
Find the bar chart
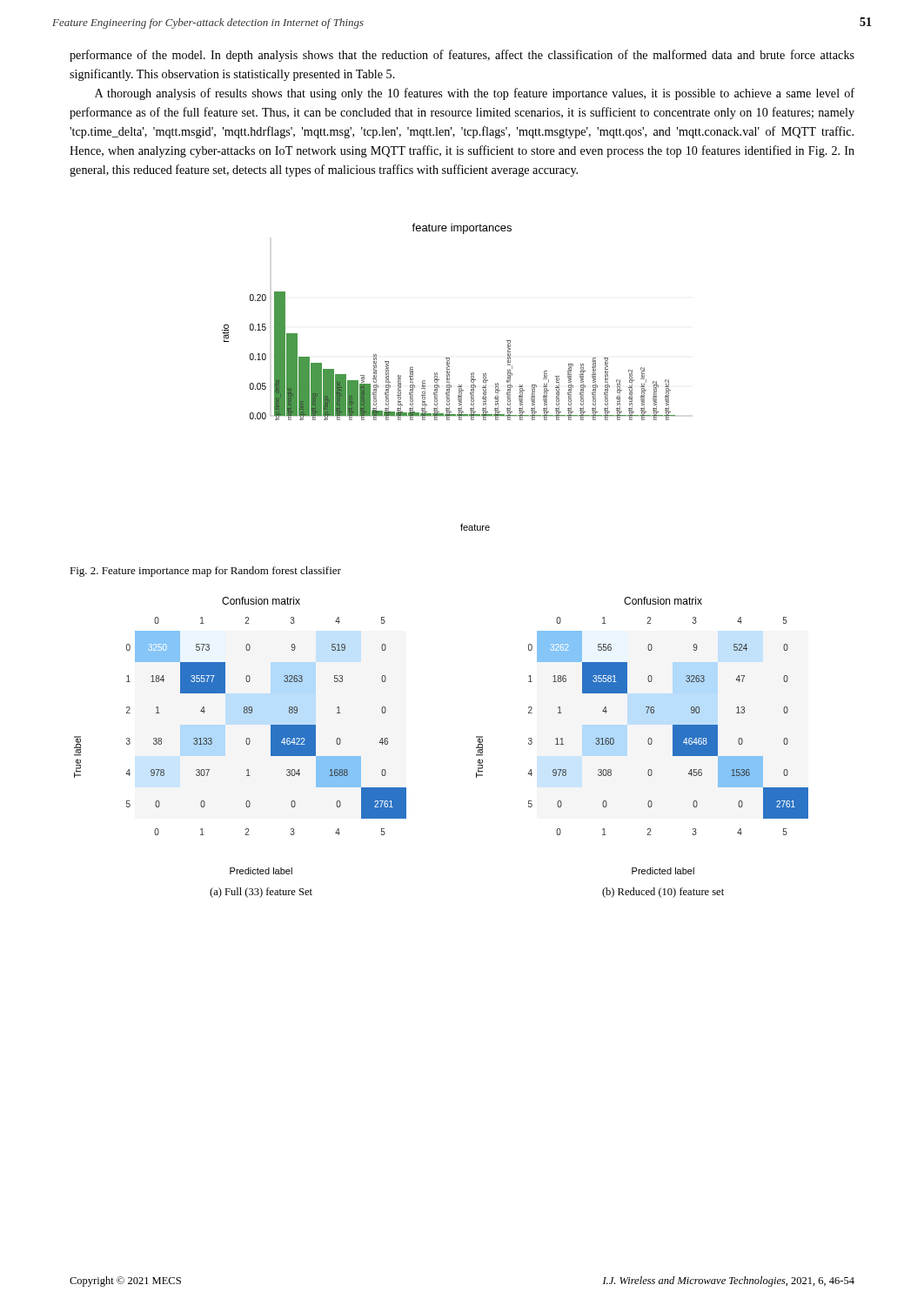point(462,378)
